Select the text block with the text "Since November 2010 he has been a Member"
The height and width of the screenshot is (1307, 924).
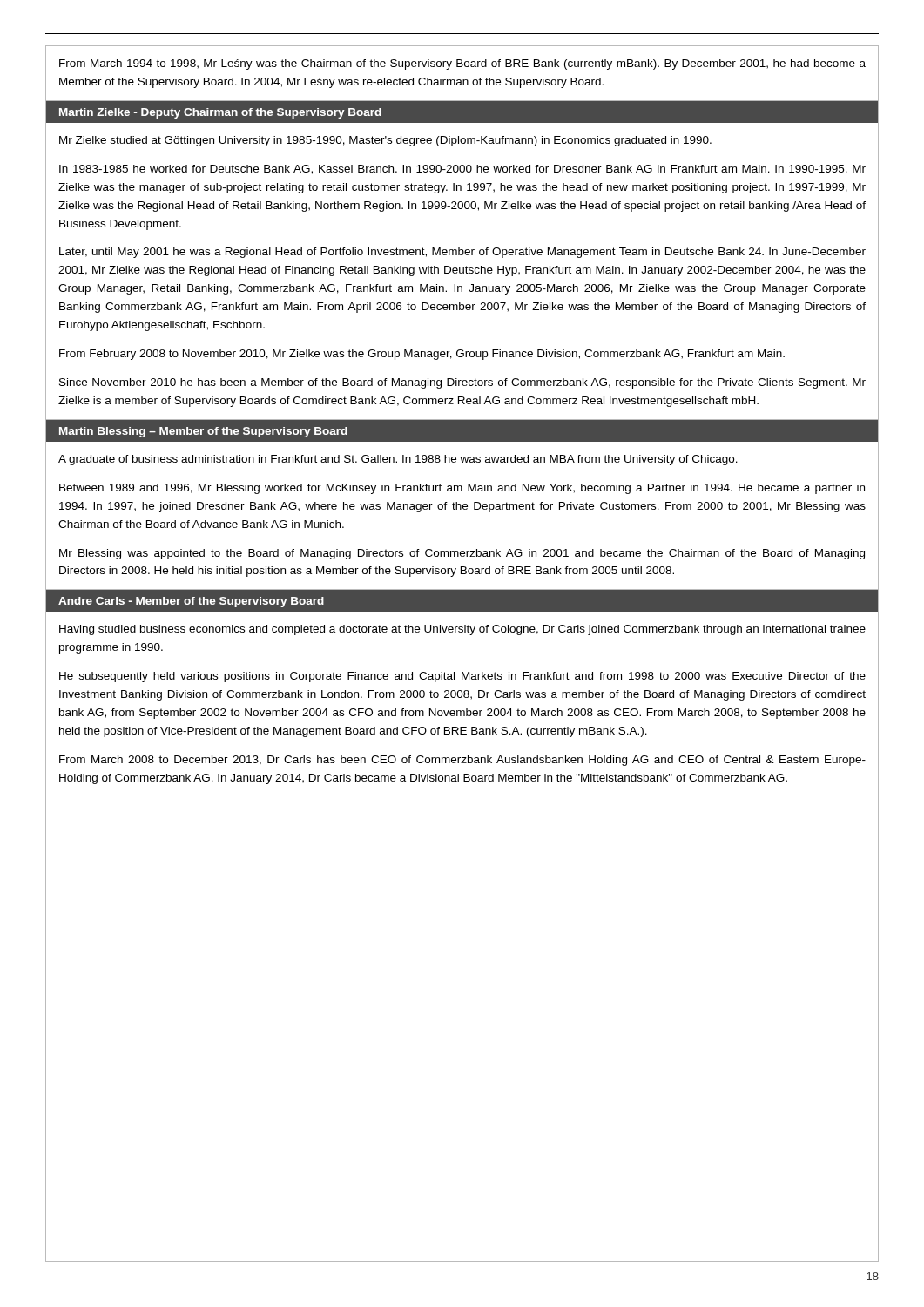[462, 391]
